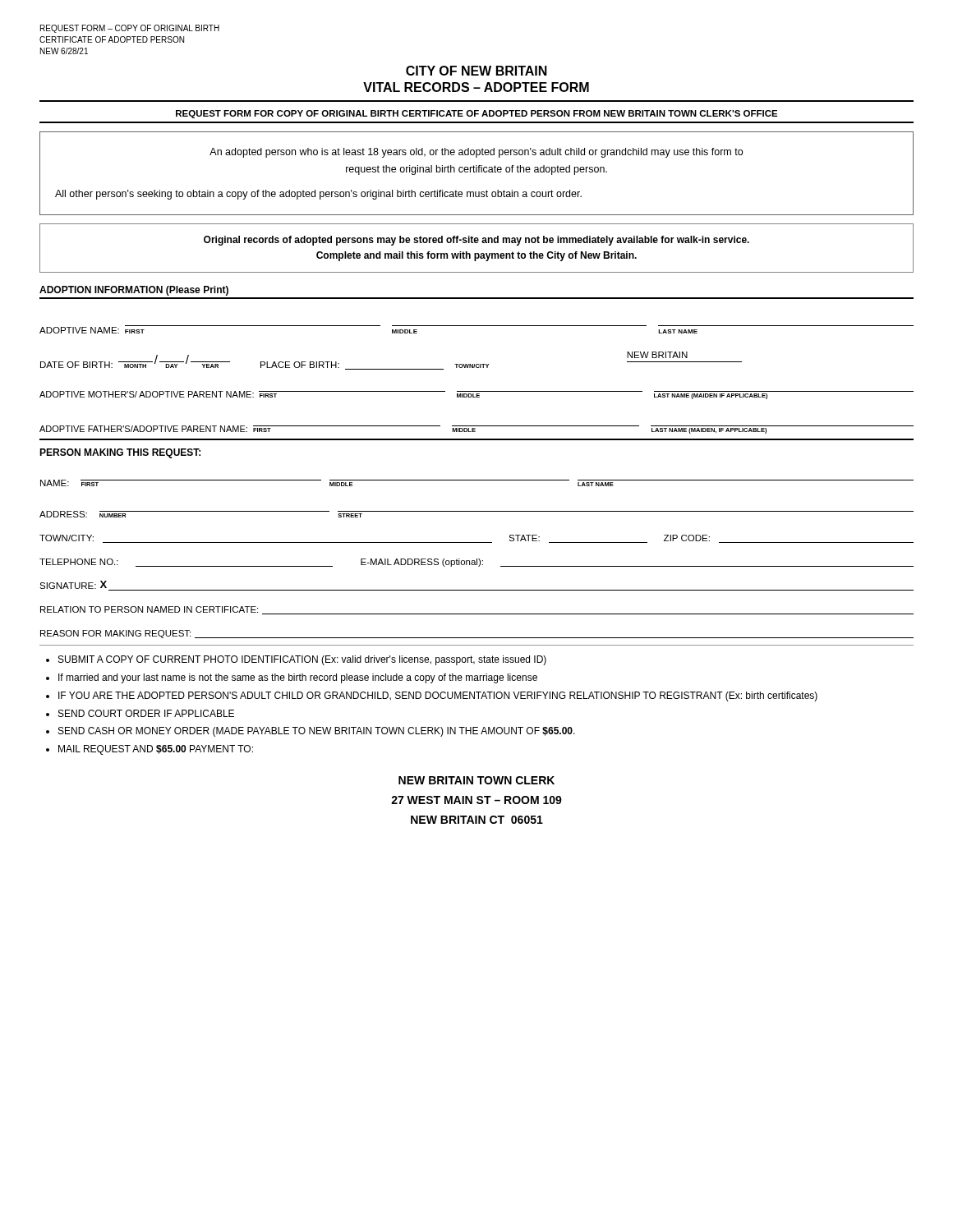
Task: Select the list item that says "SEND CASH OR MONEY ORDER (MADE"
Action: (x=316, y=731)
